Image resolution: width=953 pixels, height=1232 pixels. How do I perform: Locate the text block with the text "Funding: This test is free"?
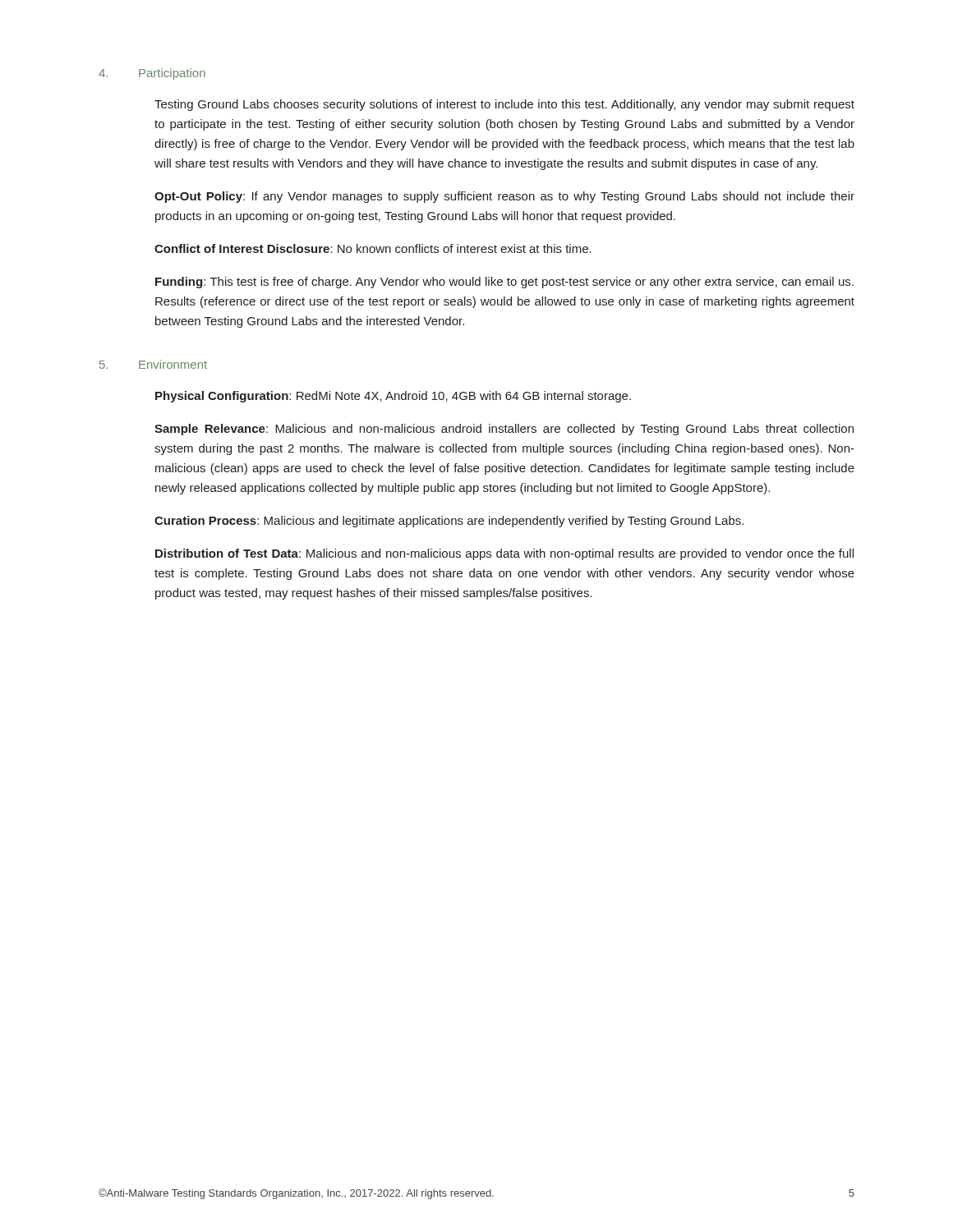tap(504, 301)
